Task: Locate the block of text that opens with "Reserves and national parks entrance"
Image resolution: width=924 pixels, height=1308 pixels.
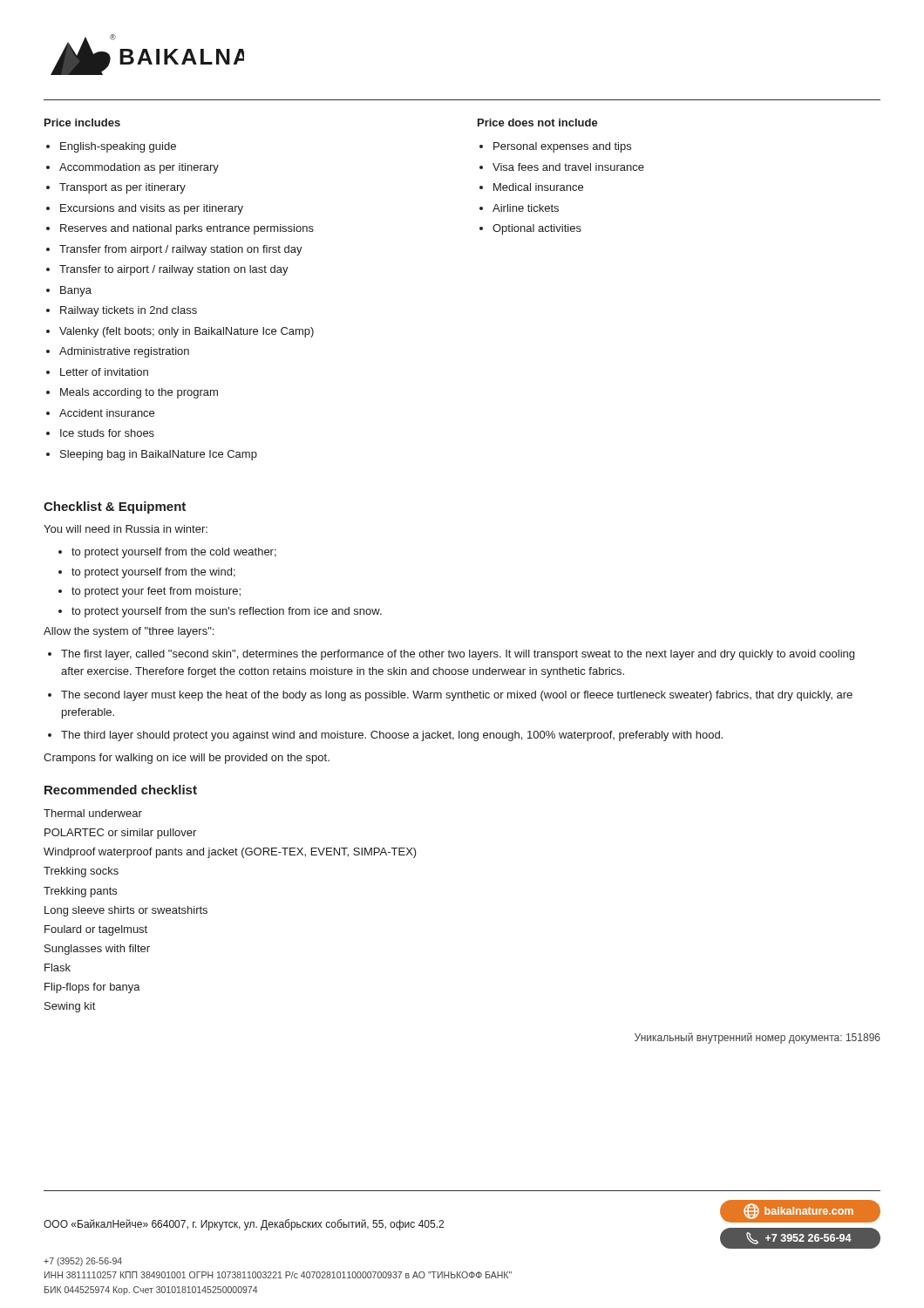Action: point(187,228)
